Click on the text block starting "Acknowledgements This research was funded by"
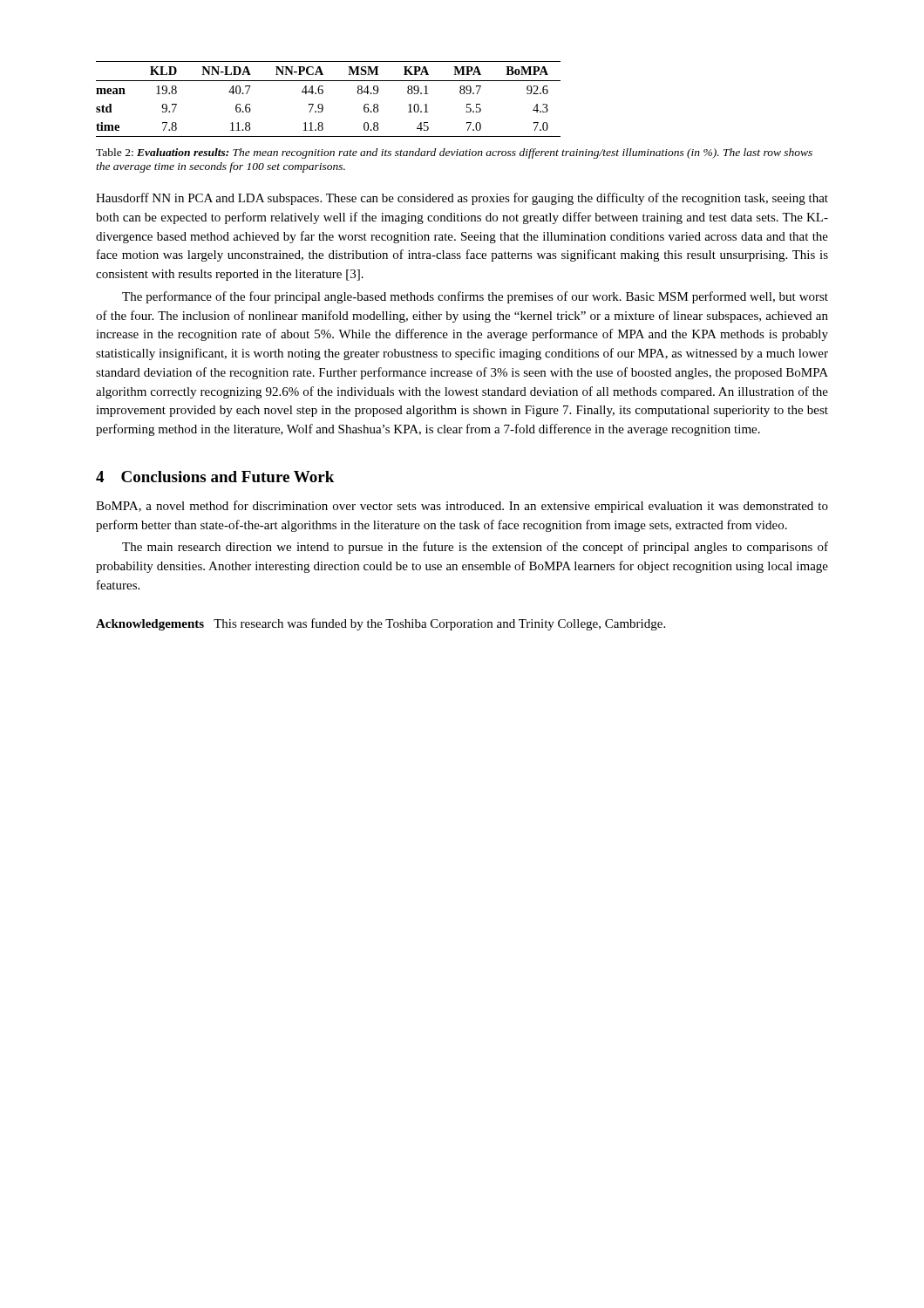Image resolution: width=924 pixels, height=1308 pixels. coord(381,623)
